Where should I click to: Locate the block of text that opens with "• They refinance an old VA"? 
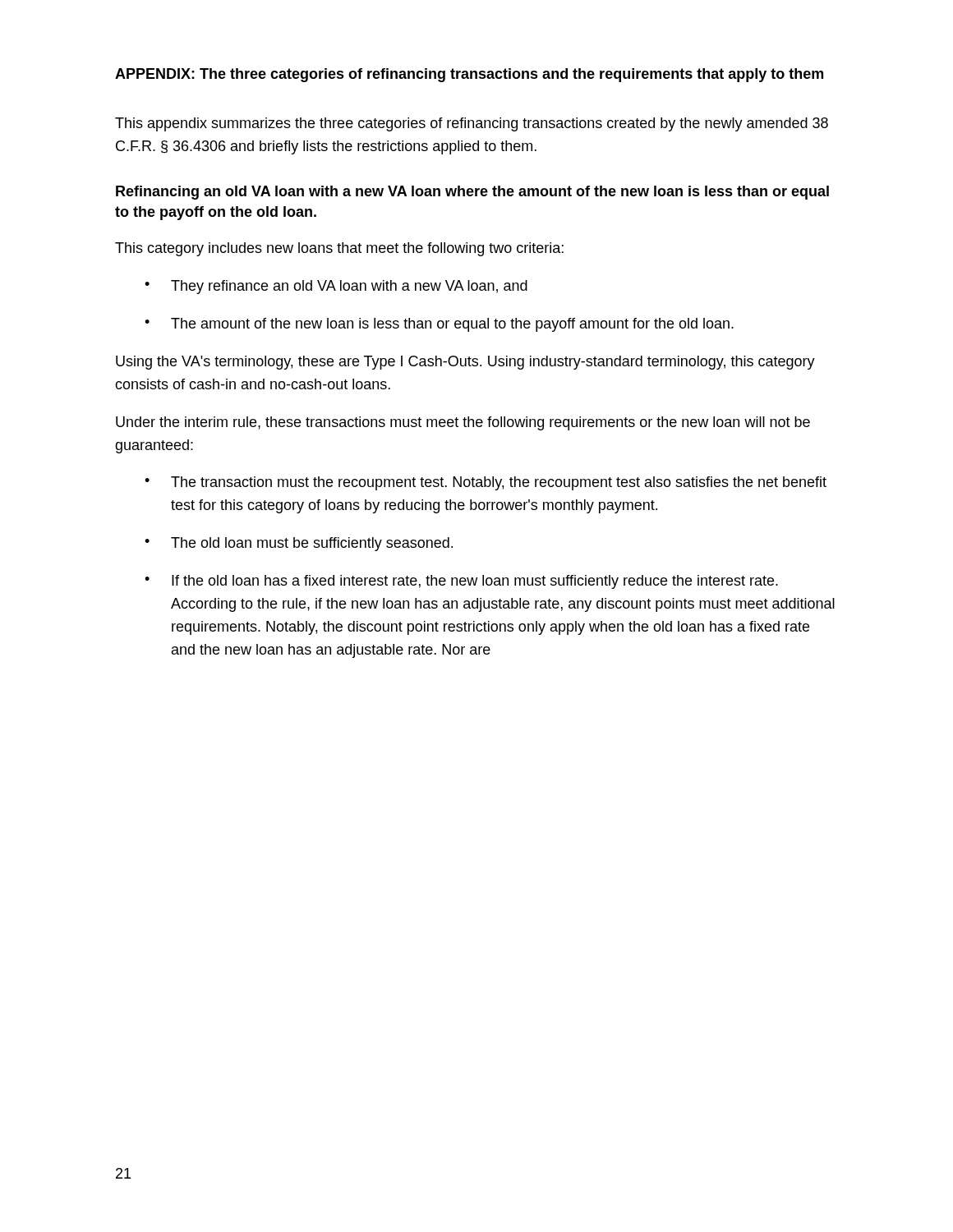(x=491, y=287)
